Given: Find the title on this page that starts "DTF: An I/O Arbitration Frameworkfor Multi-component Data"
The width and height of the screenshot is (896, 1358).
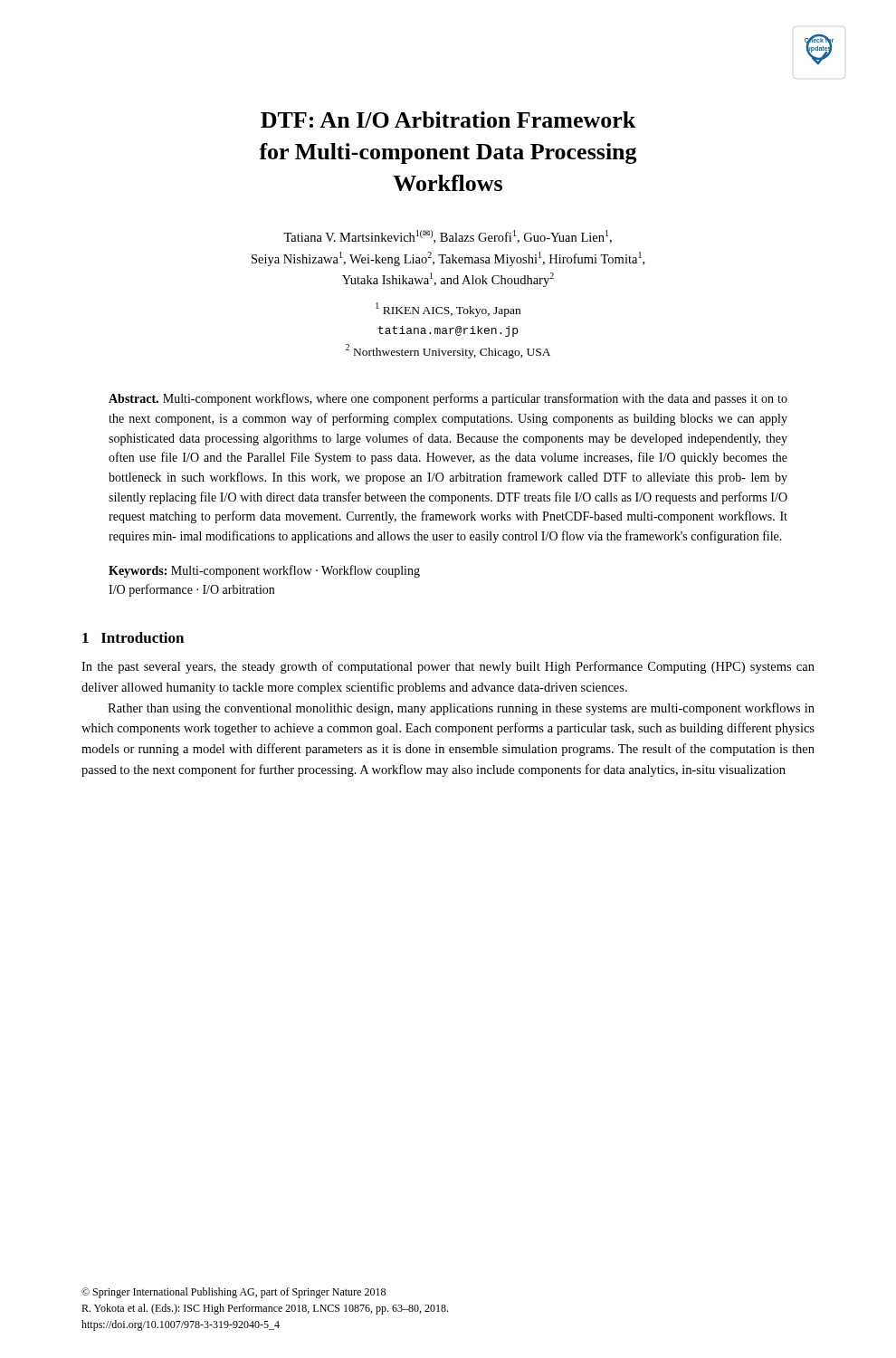Looking at the screenshot, I should click(448, 152).
